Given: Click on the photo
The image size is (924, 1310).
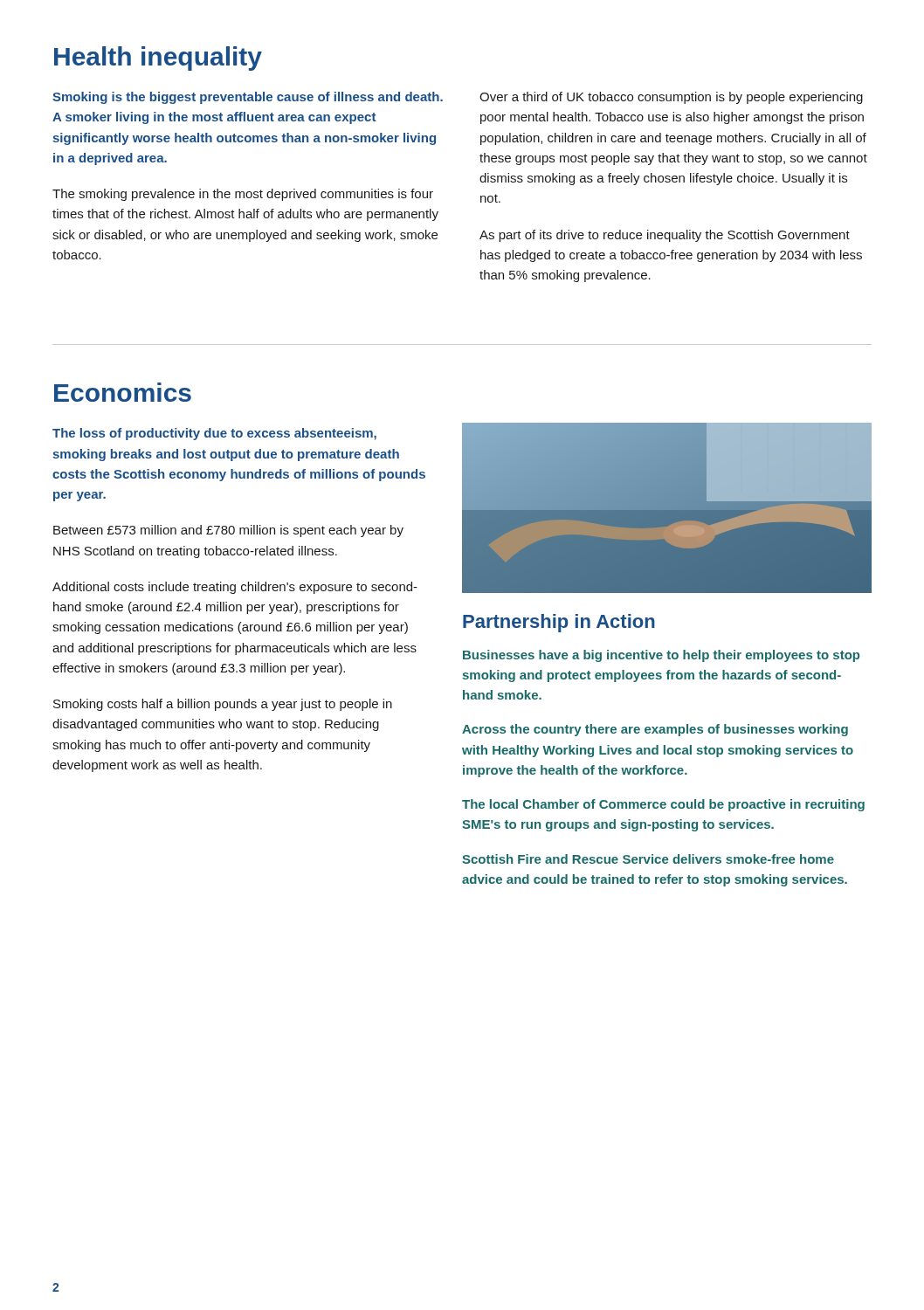Looking at the screenshot, I should 667,508.
